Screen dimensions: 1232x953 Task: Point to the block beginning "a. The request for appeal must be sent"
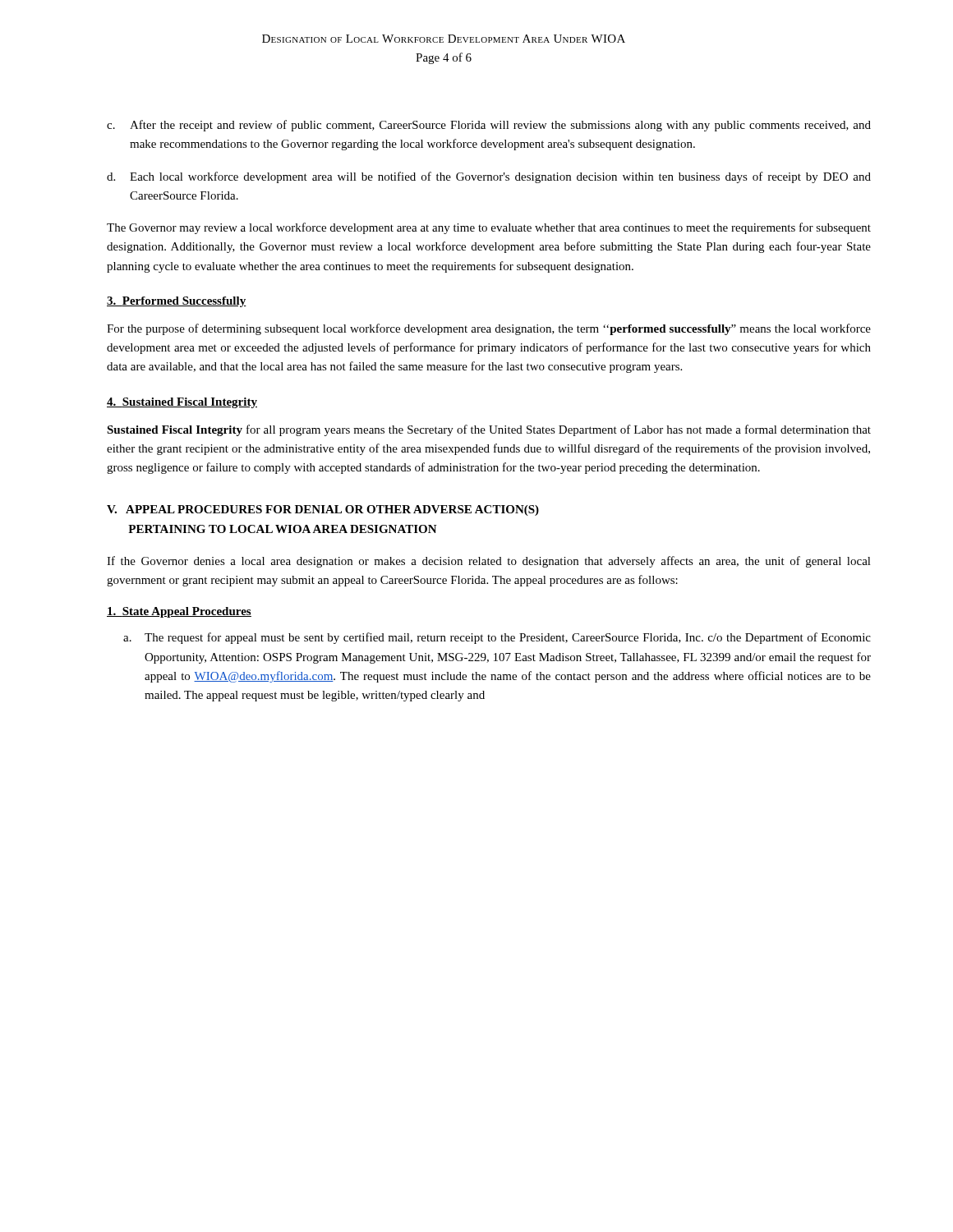tap(497, 667)
